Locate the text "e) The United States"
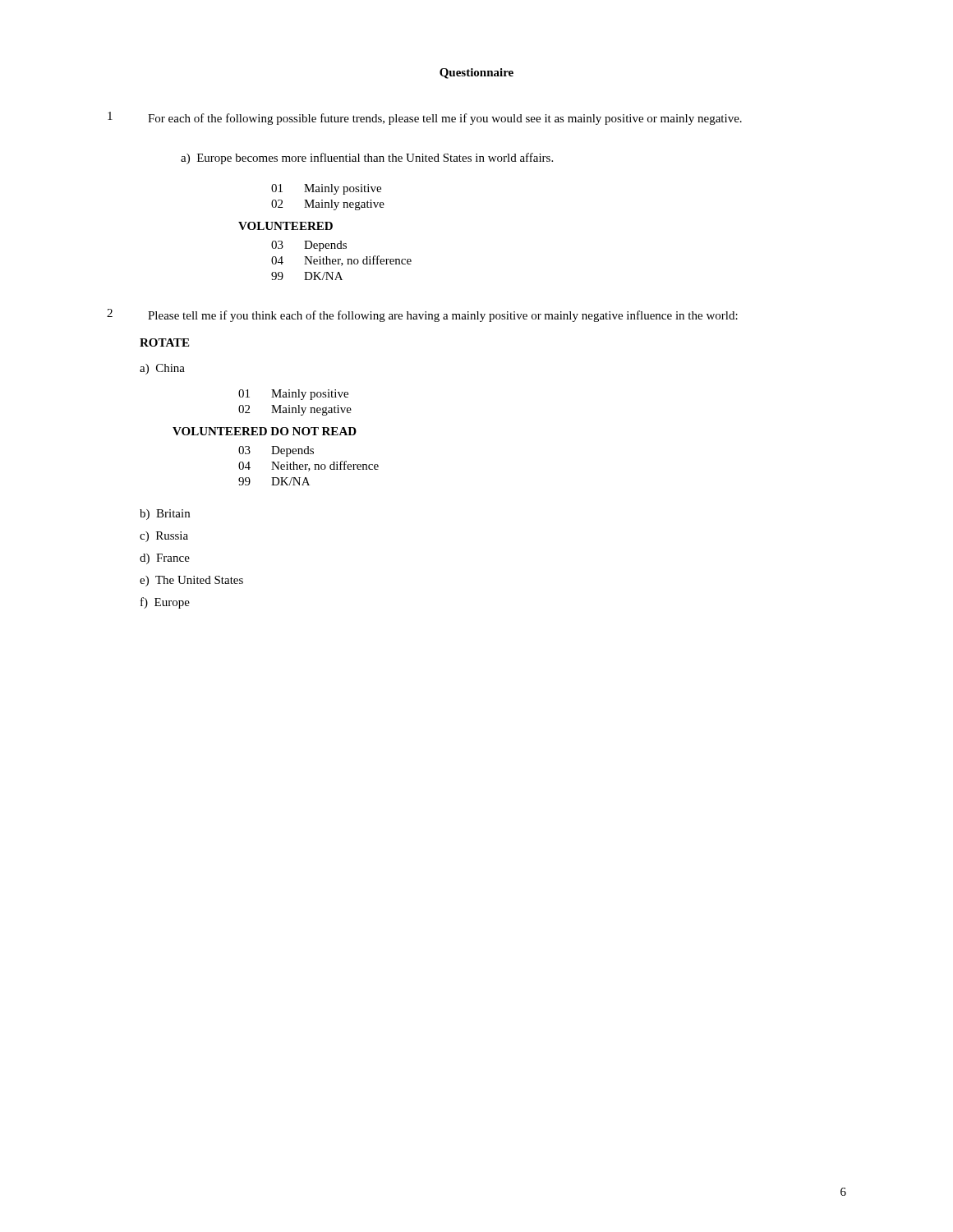 pos(192,580)
